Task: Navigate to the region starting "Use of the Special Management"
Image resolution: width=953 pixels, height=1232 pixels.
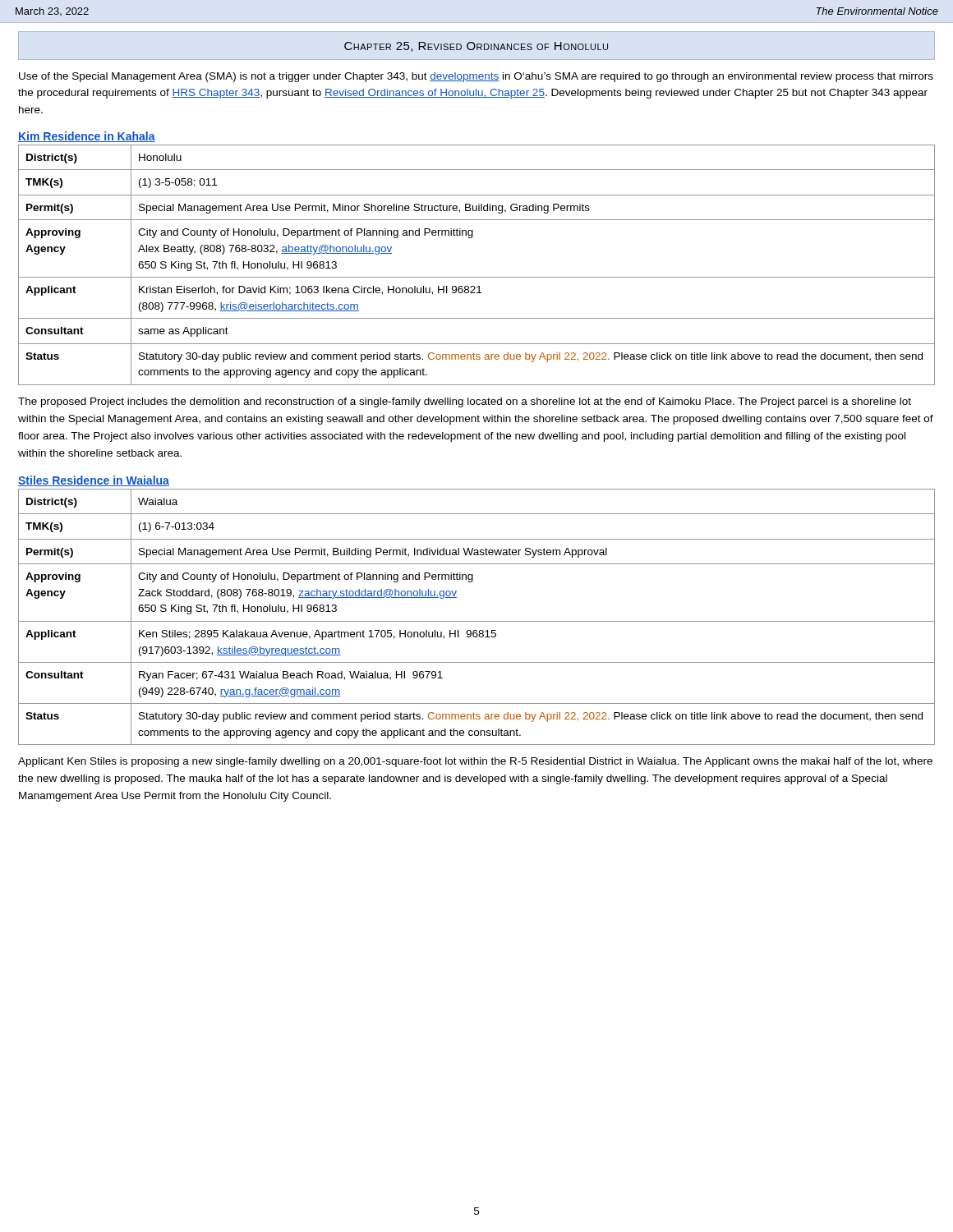Action: [x=476, y=93]
